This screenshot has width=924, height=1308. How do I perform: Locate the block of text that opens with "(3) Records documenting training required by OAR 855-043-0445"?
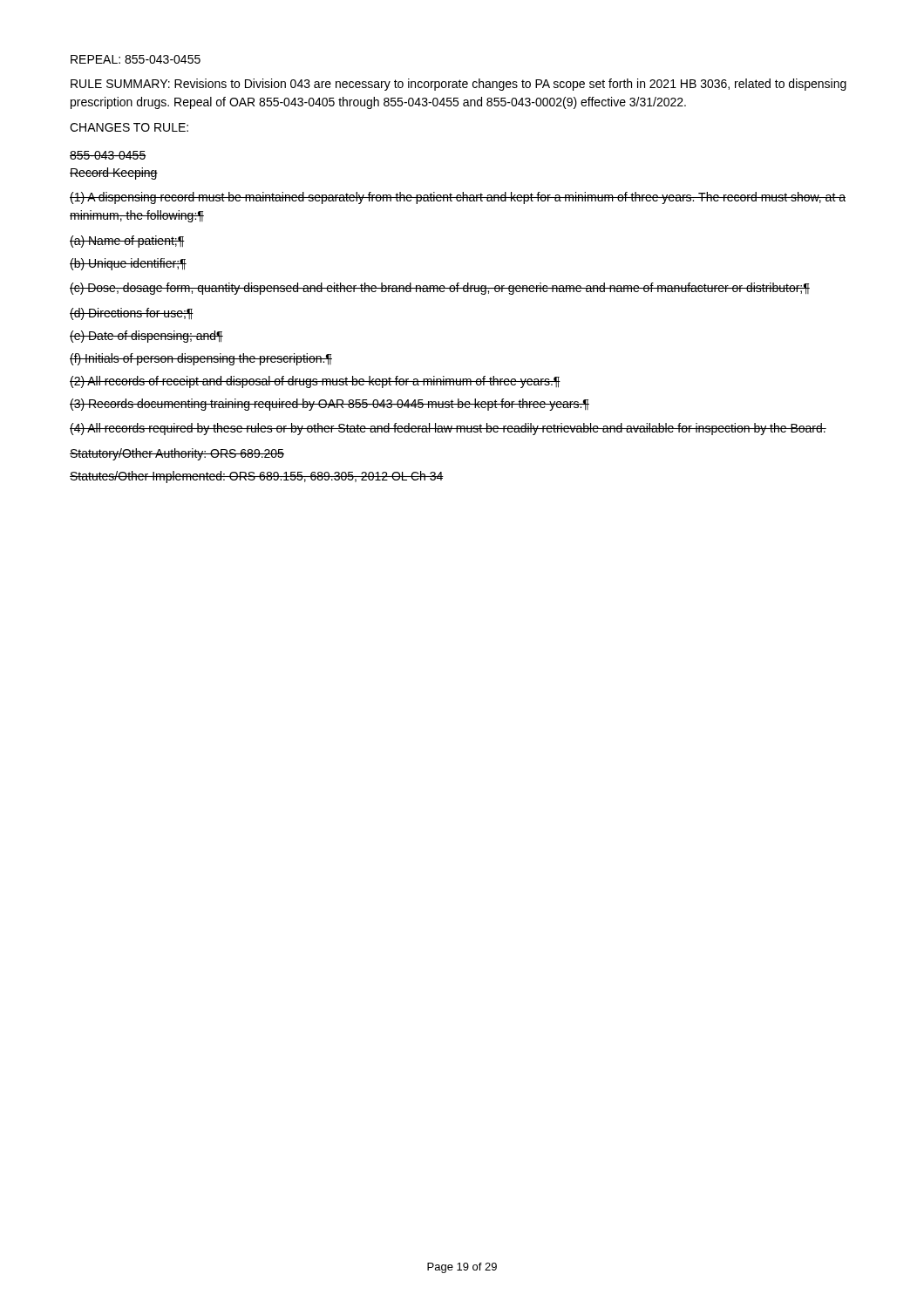click(x=329, y=404)
